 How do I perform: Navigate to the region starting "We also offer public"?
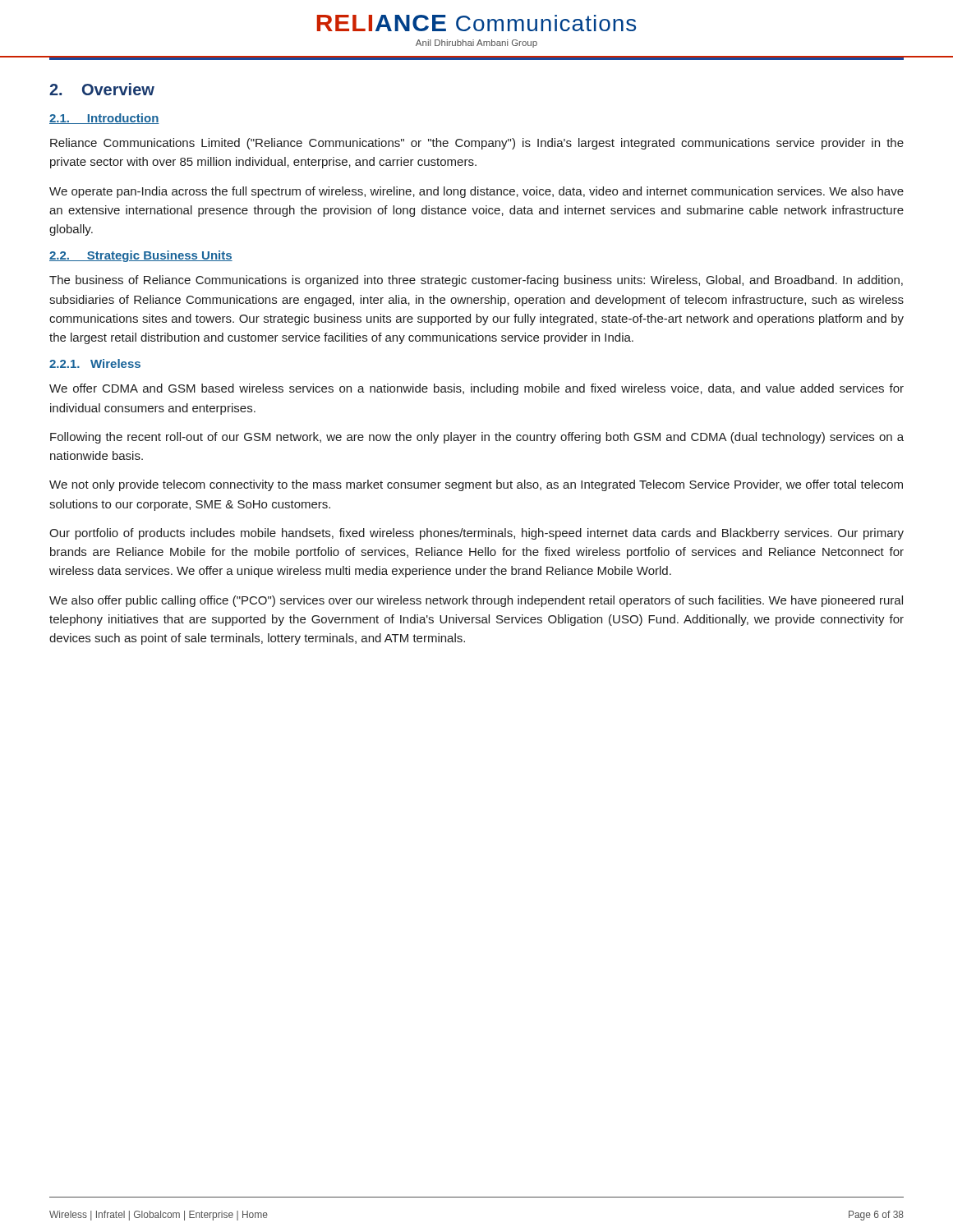[476, 619]
